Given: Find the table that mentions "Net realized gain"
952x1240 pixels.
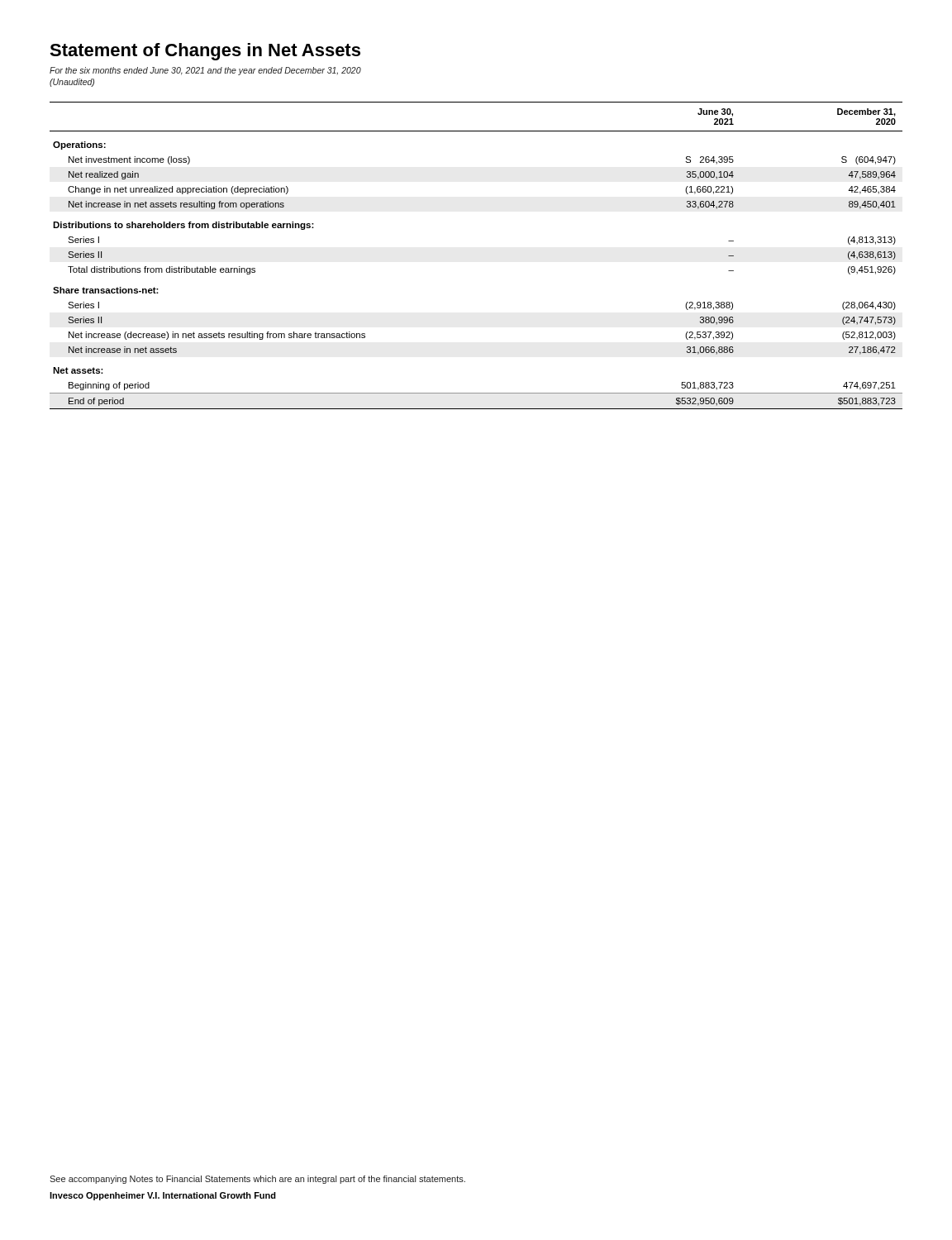Looking at the screenshot, I should coord(476,255).
